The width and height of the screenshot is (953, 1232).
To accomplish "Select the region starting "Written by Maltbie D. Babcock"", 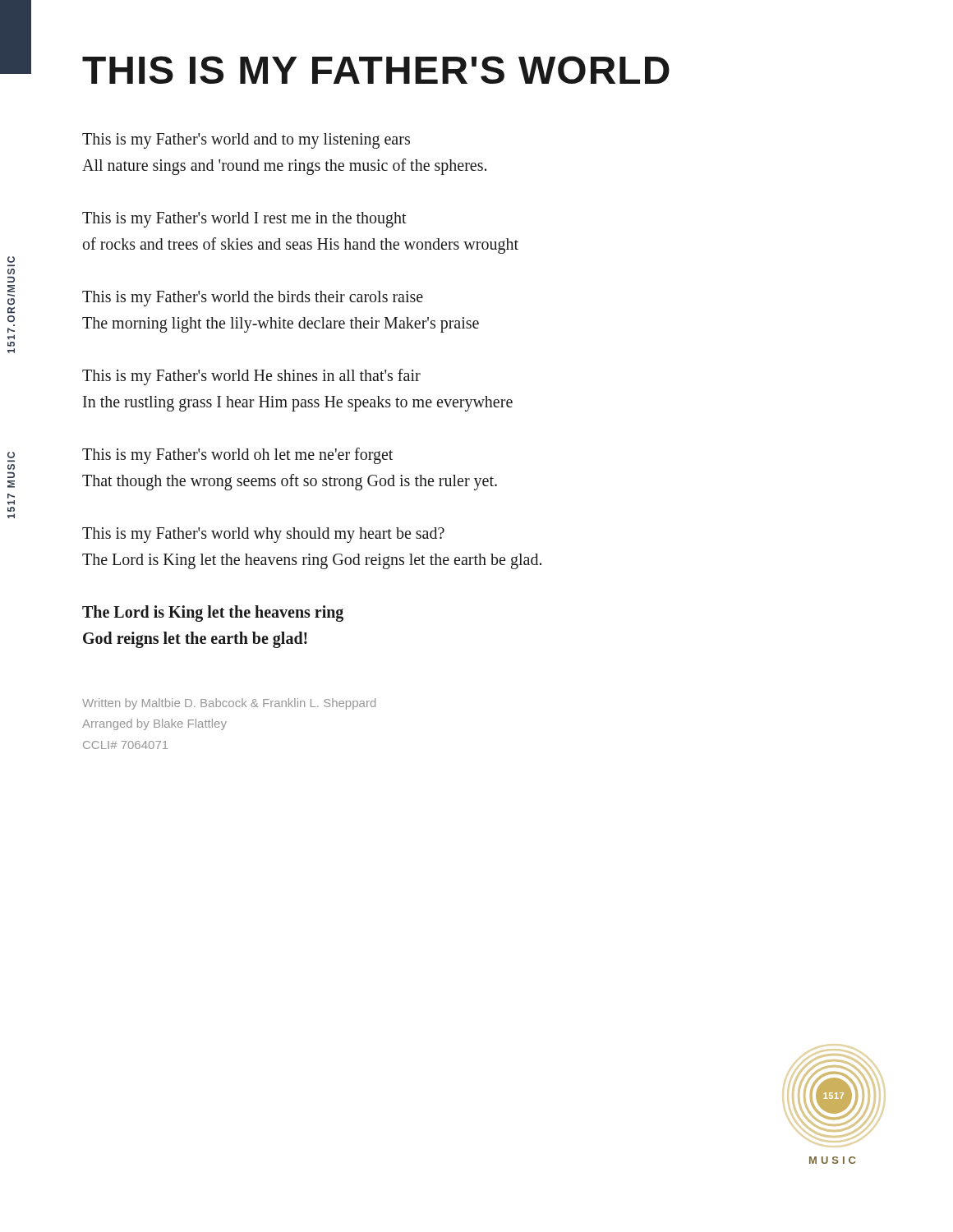I will click(x=229, y=704).
